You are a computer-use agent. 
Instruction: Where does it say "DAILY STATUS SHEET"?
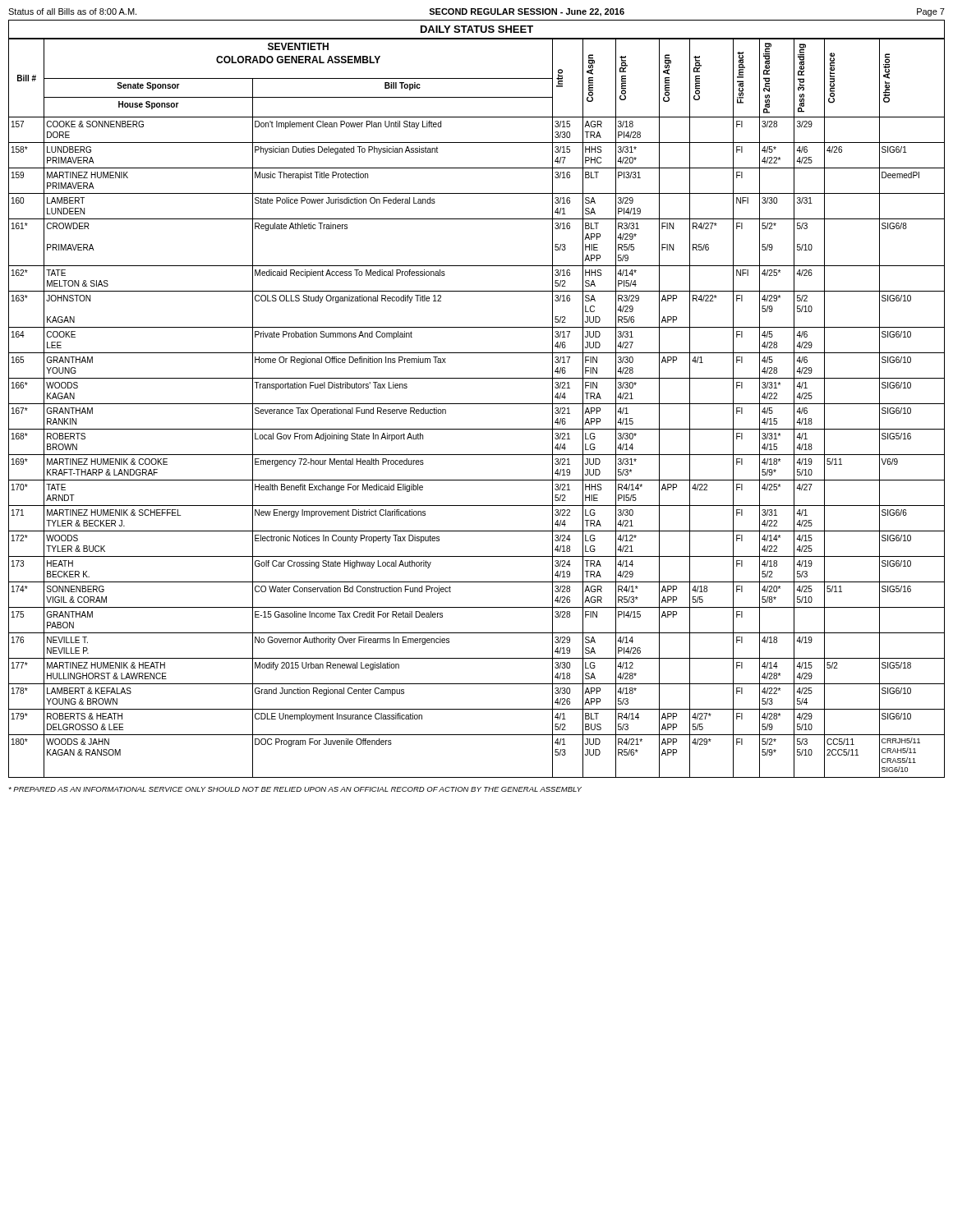click(476, 29)
